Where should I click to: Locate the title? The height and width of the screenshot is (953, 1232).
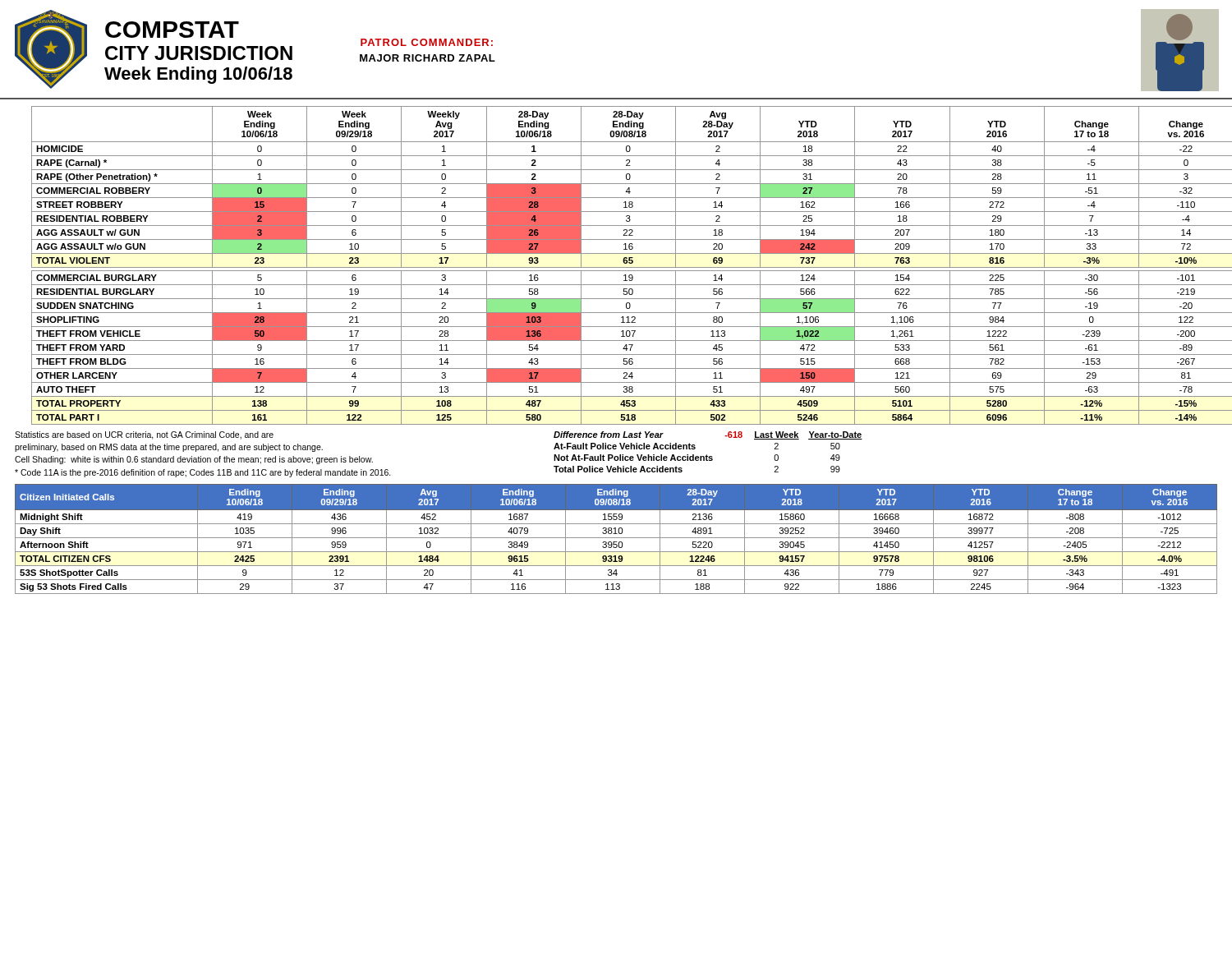click(x=199, y=50)
